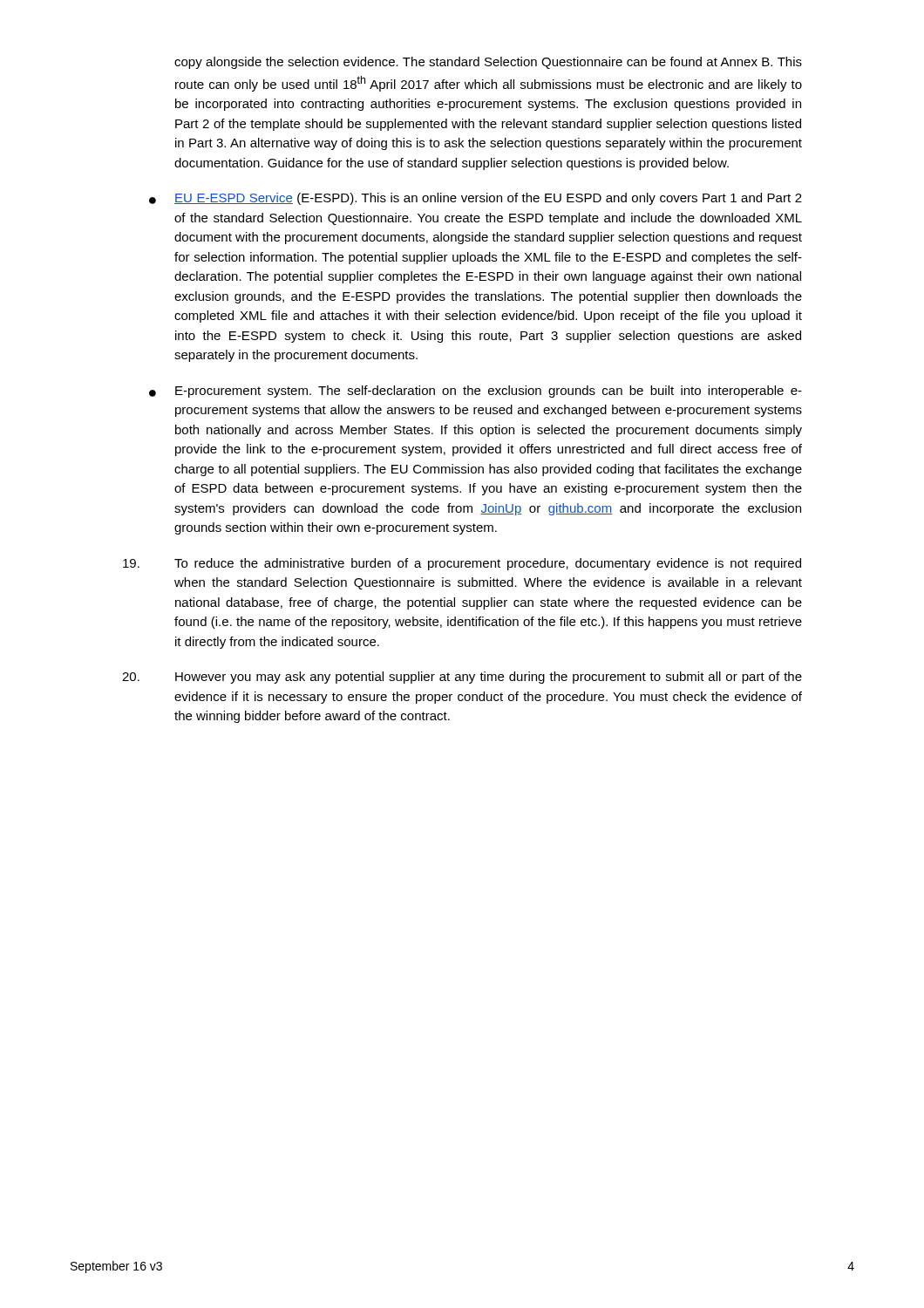Find the block on this page that starts "19. To reduce the administrative"
The image size is (924, 1308).
[462, 602]
